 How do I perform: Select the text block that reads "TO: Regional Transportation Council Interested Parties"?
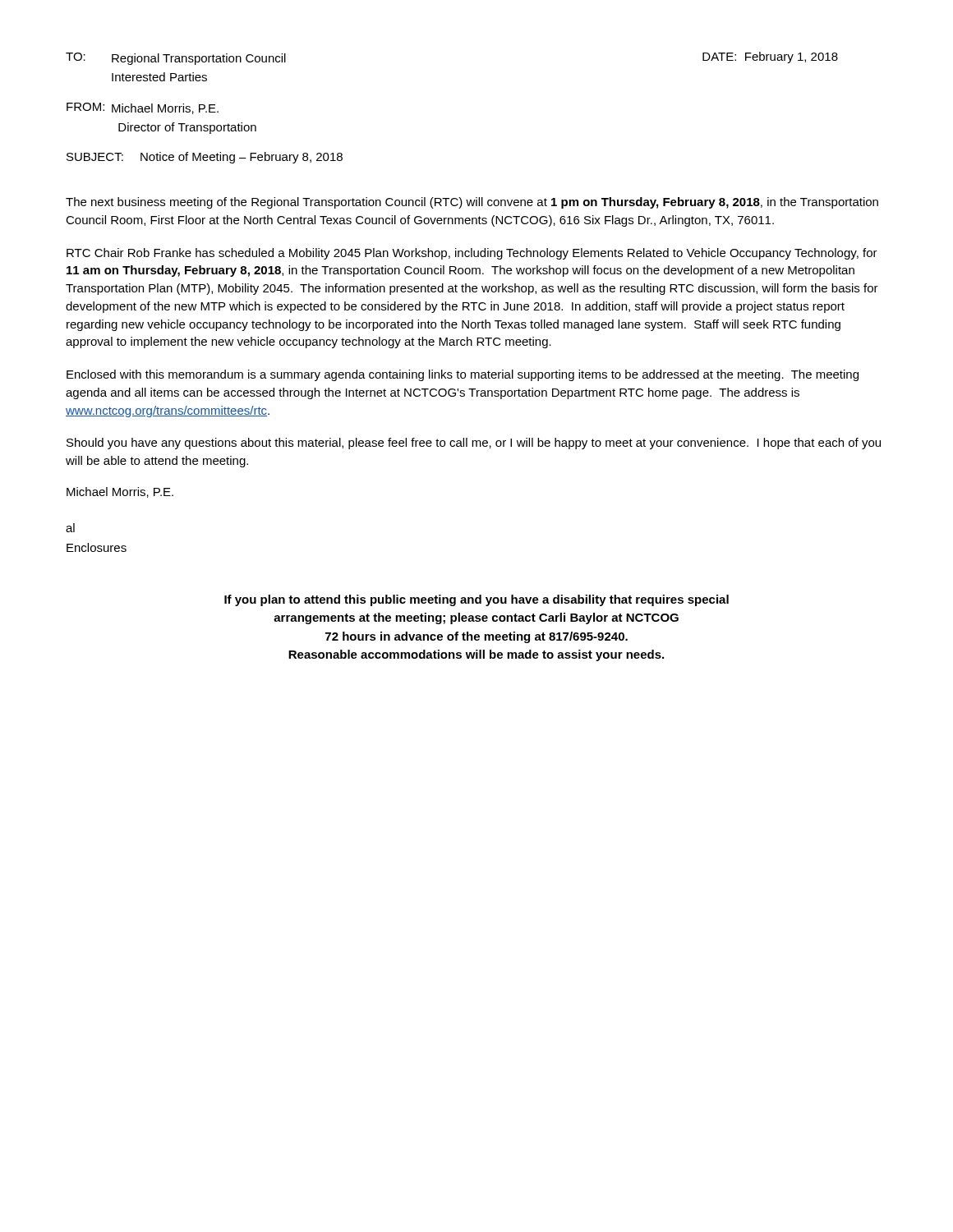point(198,57)
